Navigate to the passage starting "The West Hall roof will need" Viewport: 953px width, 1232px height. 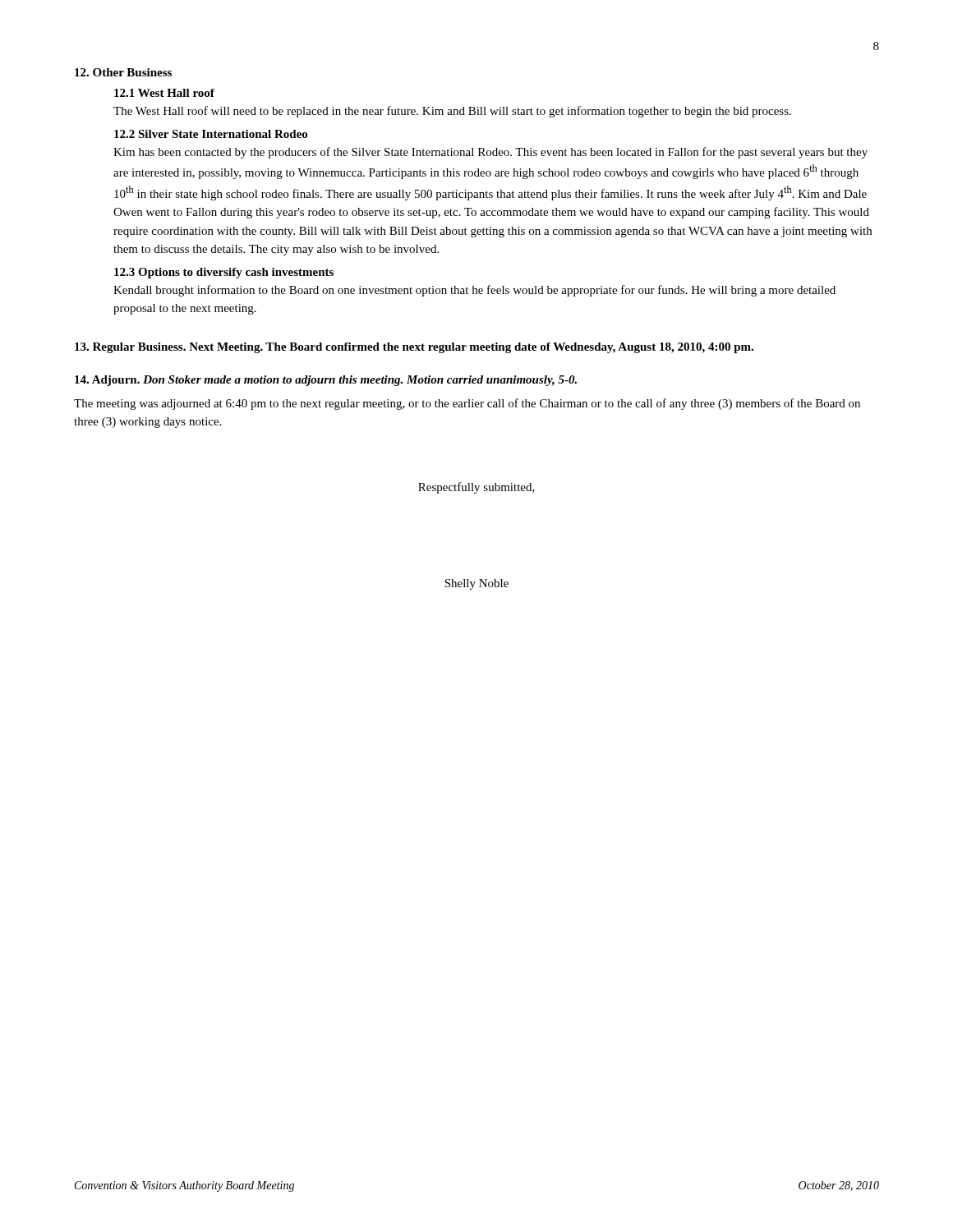(453, 111)
